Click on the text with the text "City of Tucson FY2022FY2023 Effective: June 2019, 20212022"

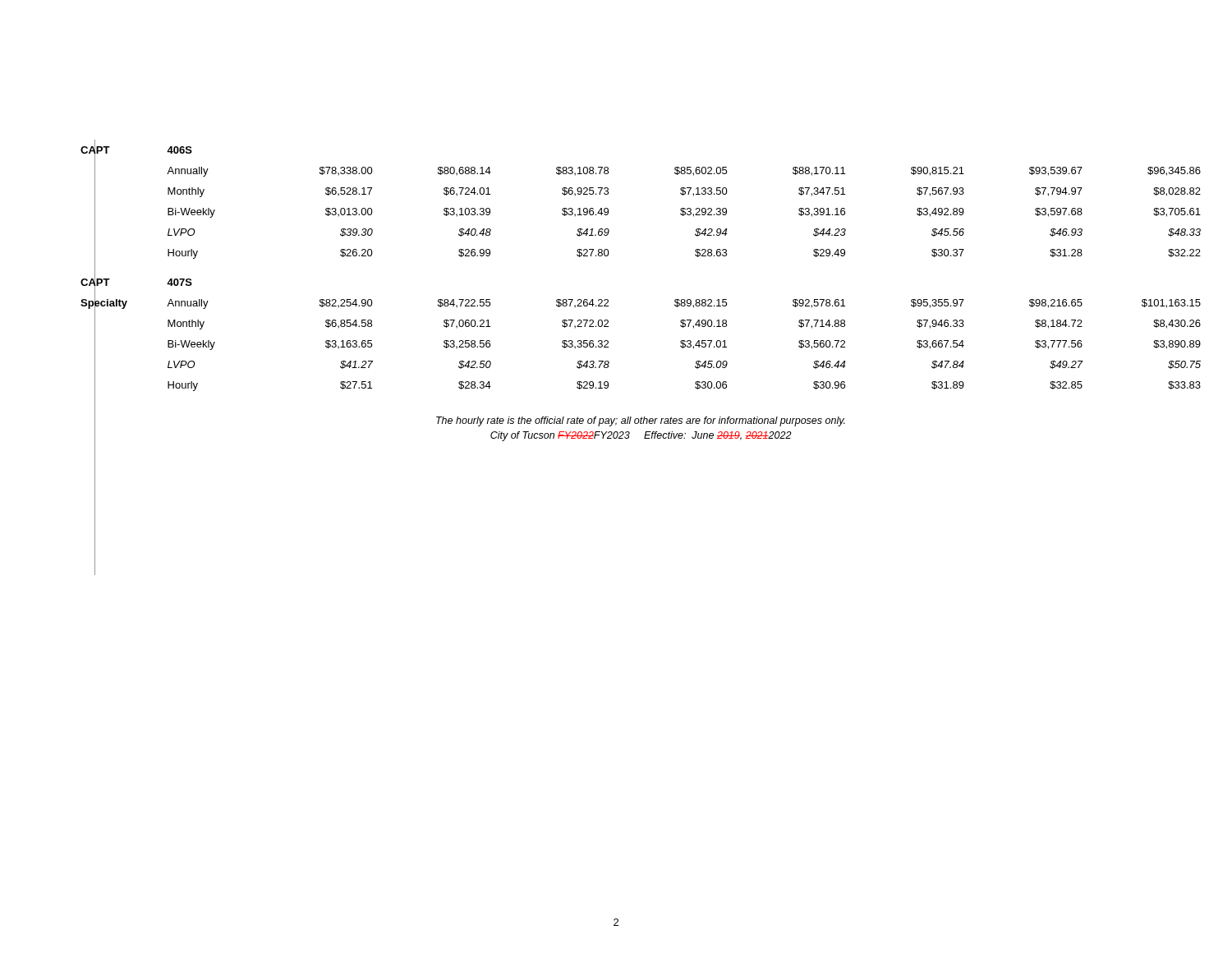[x=641, y=435]
